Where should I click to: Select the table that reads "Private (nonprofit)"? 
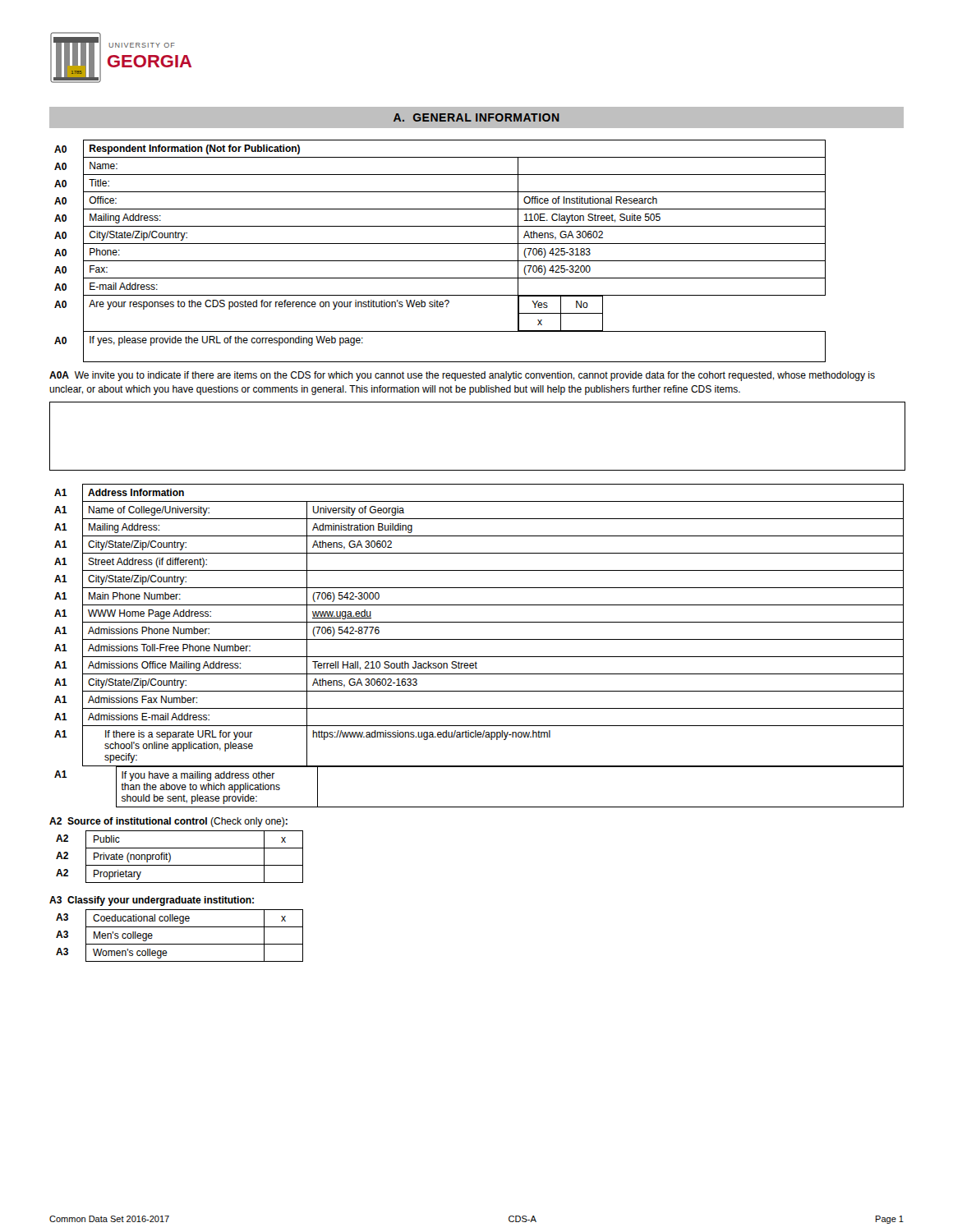point(476,856)
